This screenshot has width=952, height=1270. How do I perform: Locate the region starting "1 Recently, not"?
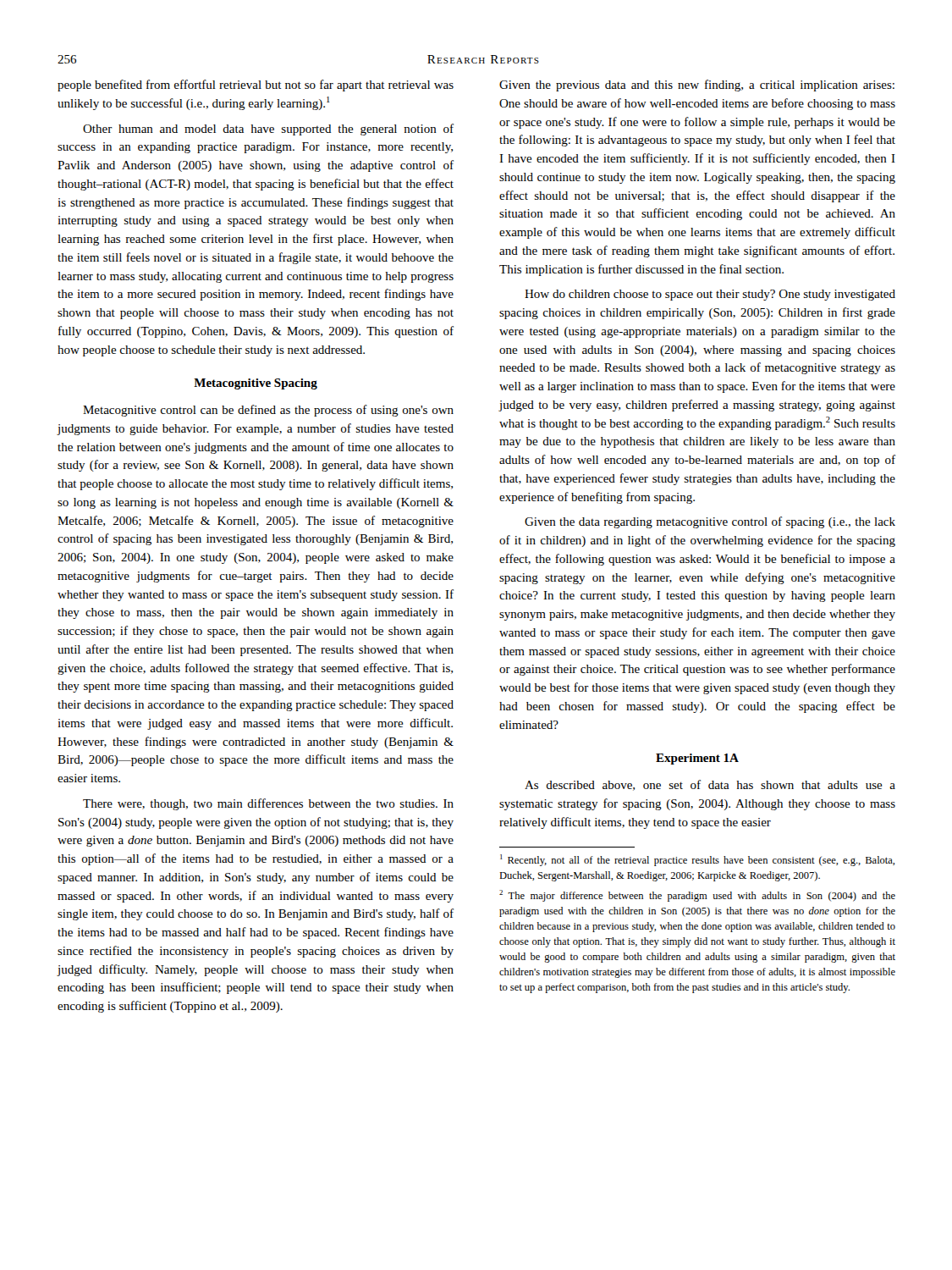[697, 868]
